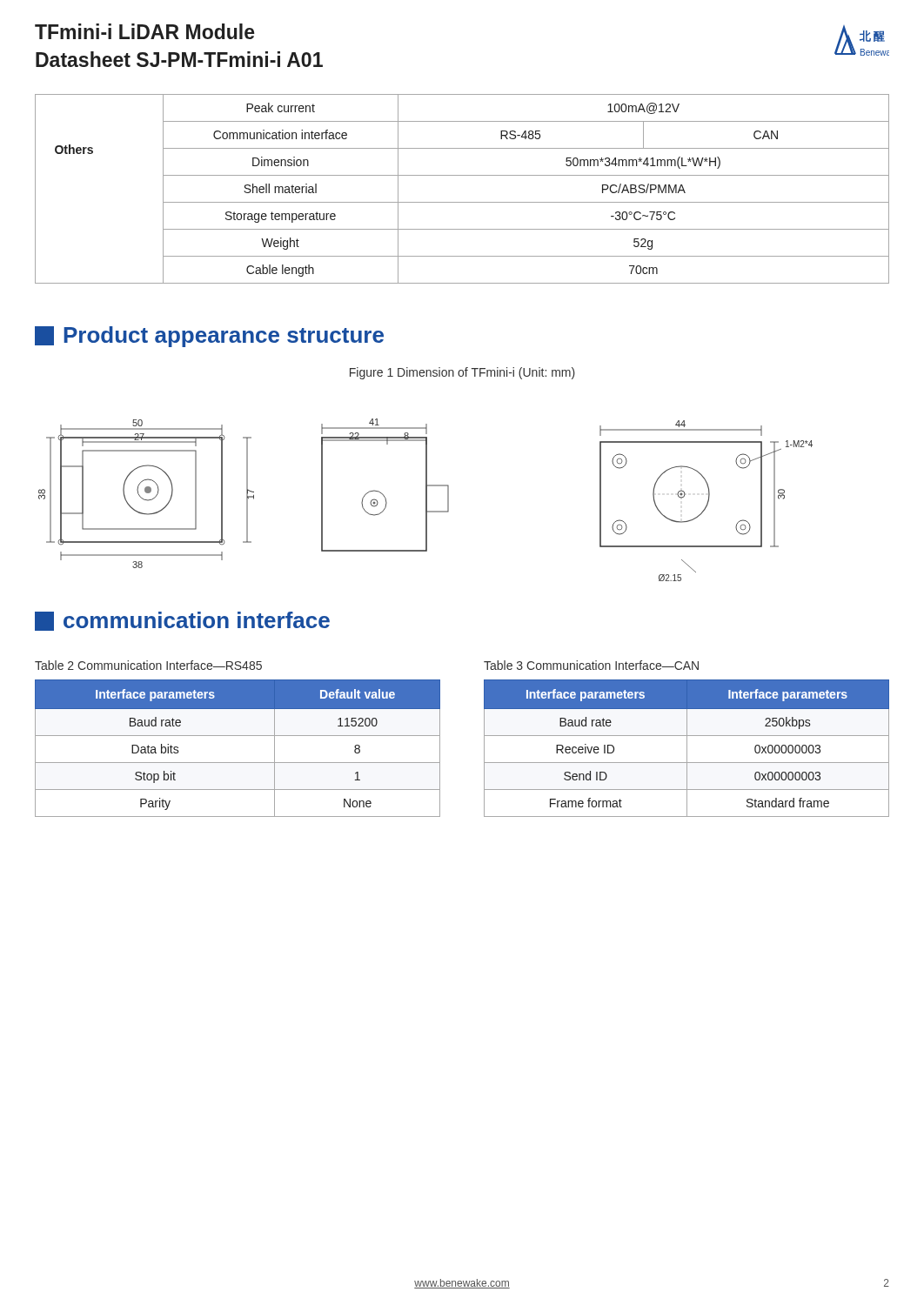
Task: Click where it says "Table 3 Communication Interface—CAN"
Action: 592,666
